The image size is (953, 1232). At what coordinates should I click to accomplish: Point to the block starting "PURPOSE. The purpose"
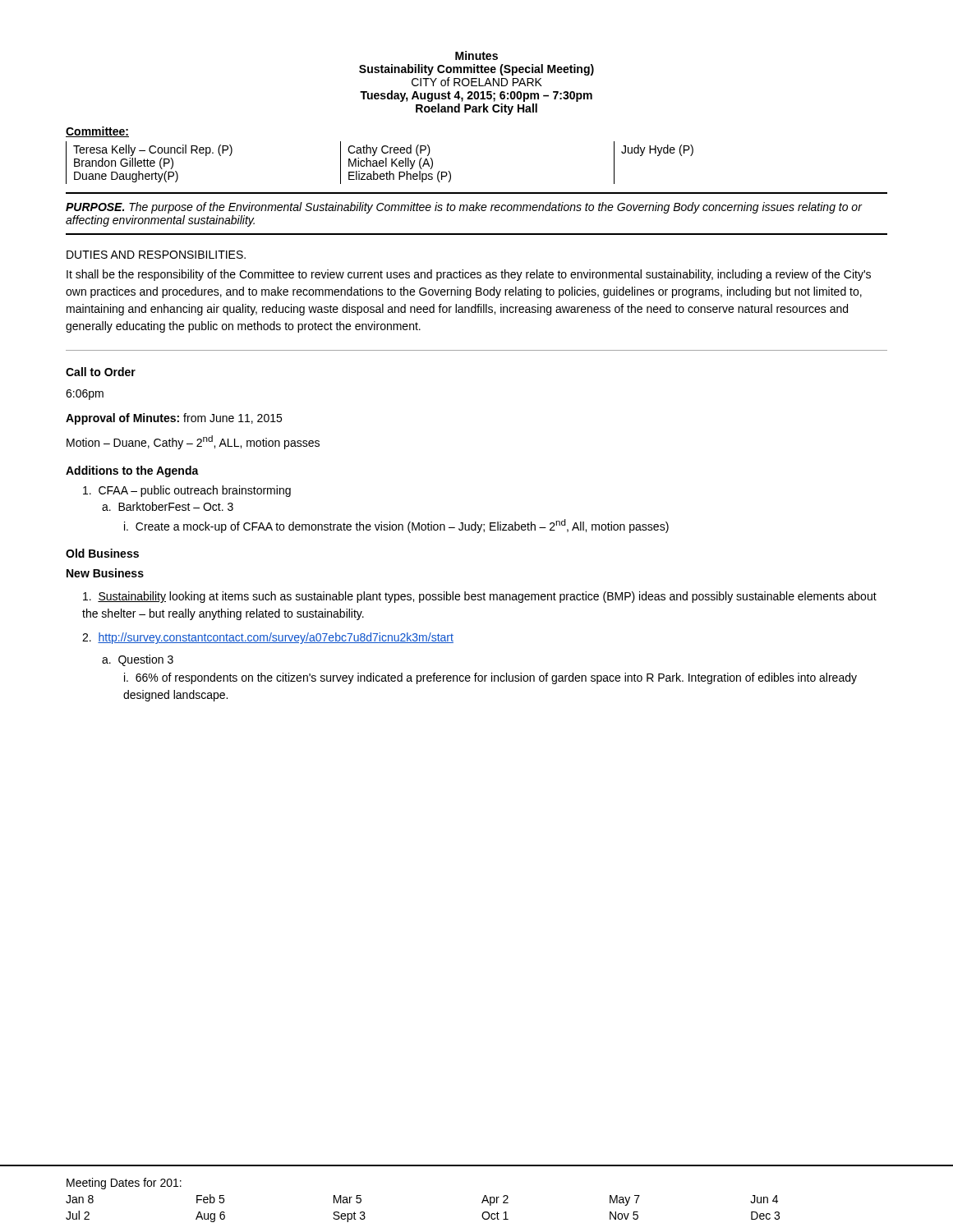[476, 214]
